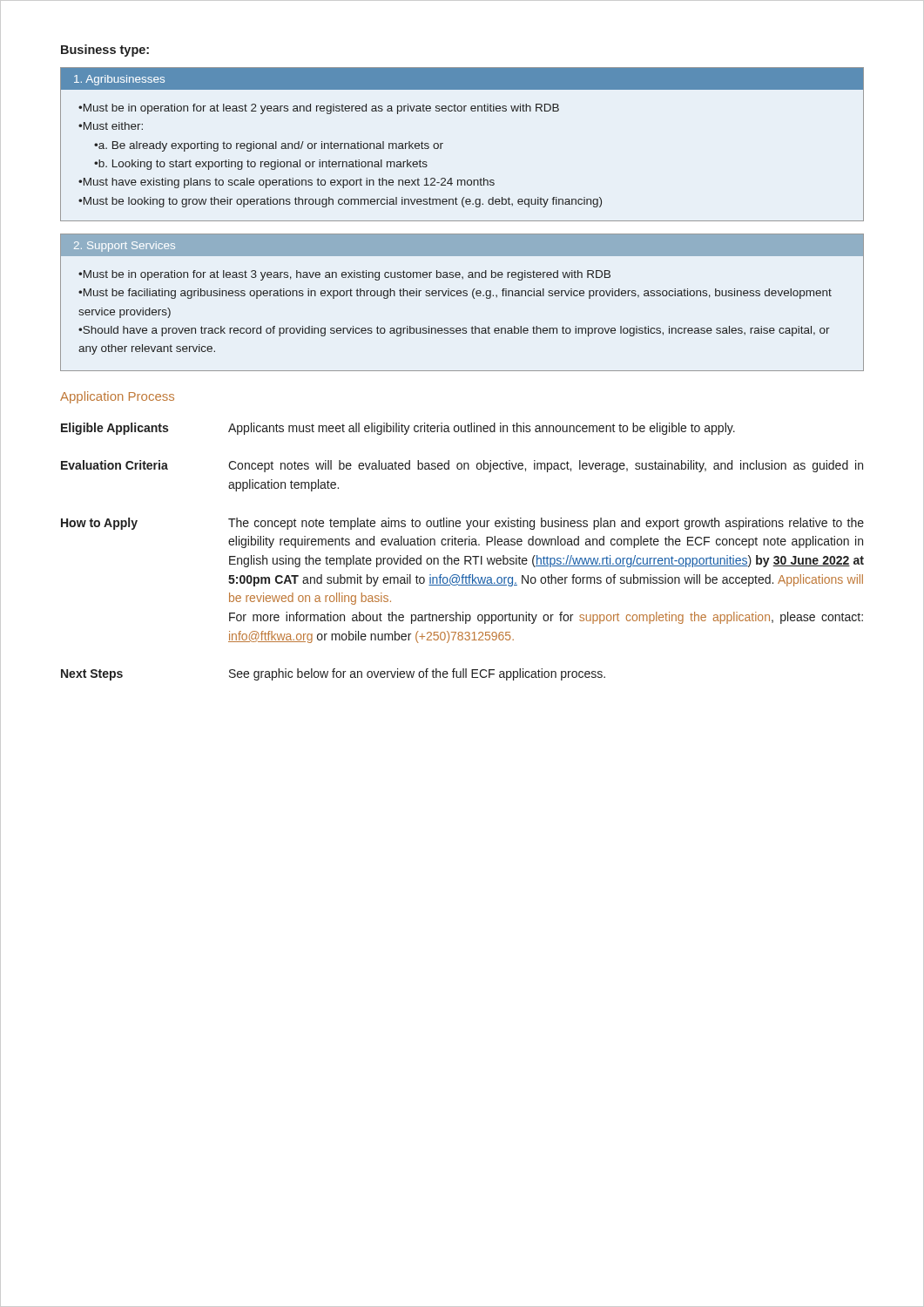This screenshot has width=924, height=1307.
Task: Navigate to the element starting "Application Process"
Action: [117, 396]
